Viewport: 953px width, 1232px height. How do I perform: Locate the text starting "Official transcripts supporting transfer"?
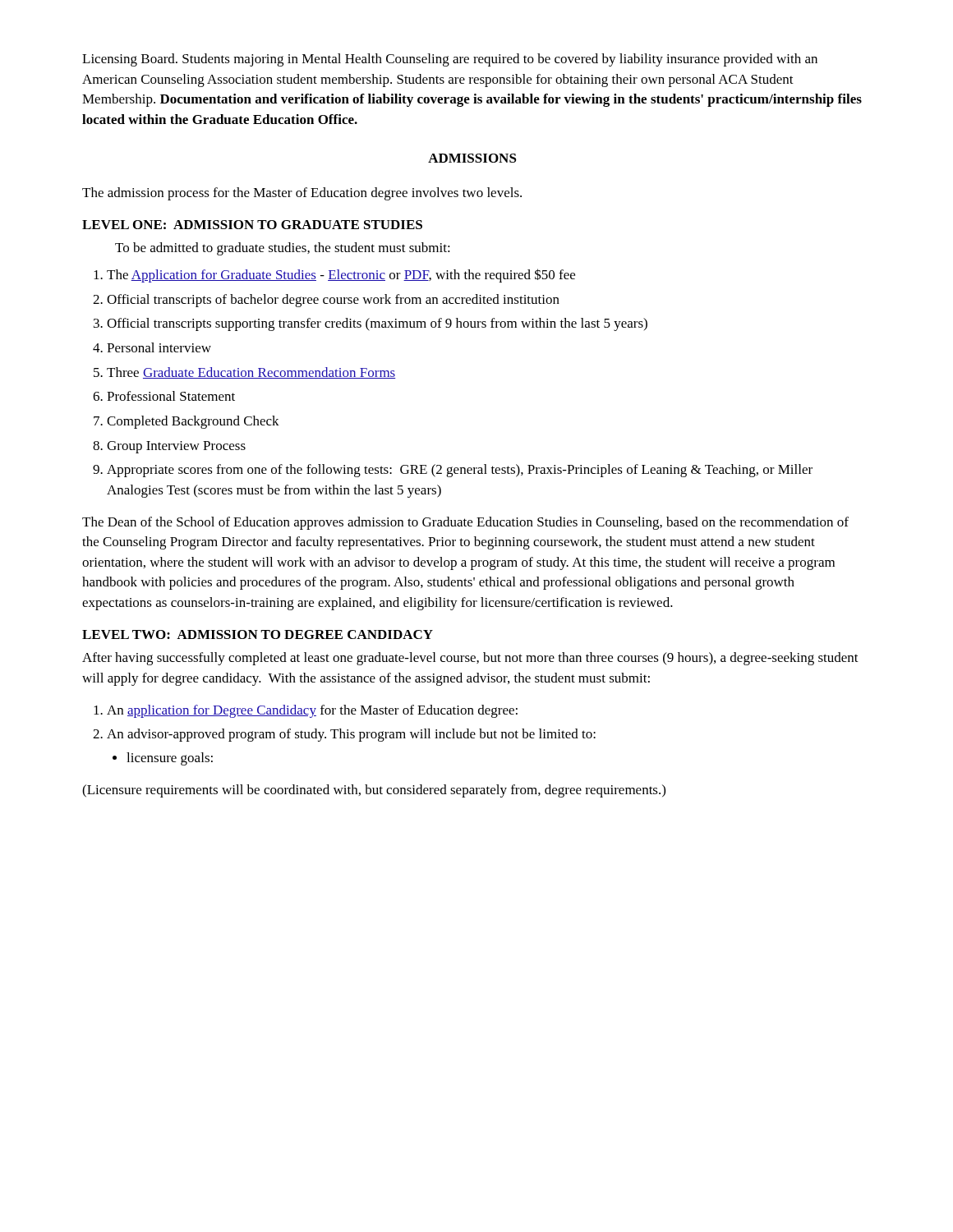click(485, 324)
